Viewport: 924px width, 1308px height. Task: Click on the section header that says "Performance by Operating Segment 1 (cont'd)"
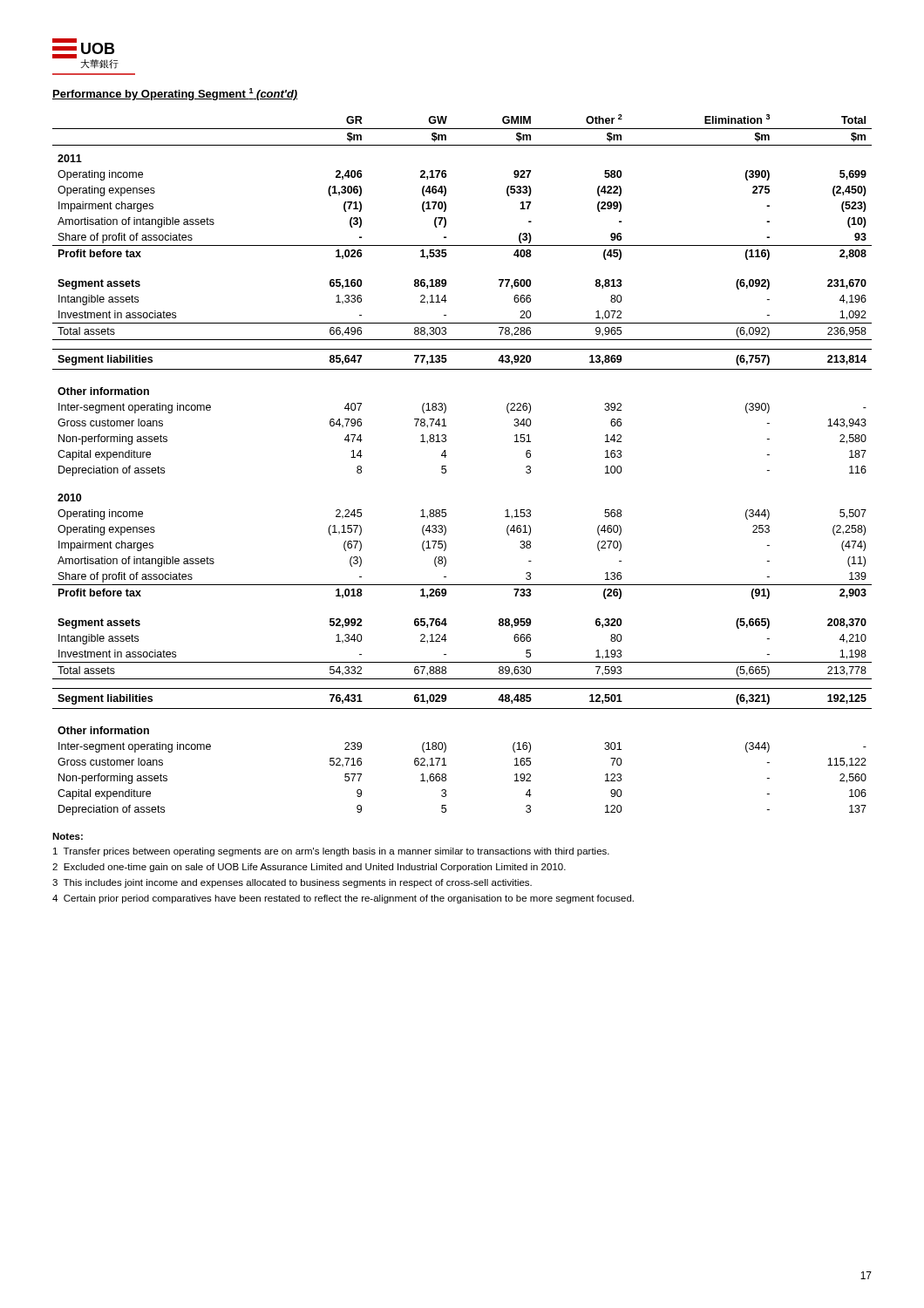[175, 94]
